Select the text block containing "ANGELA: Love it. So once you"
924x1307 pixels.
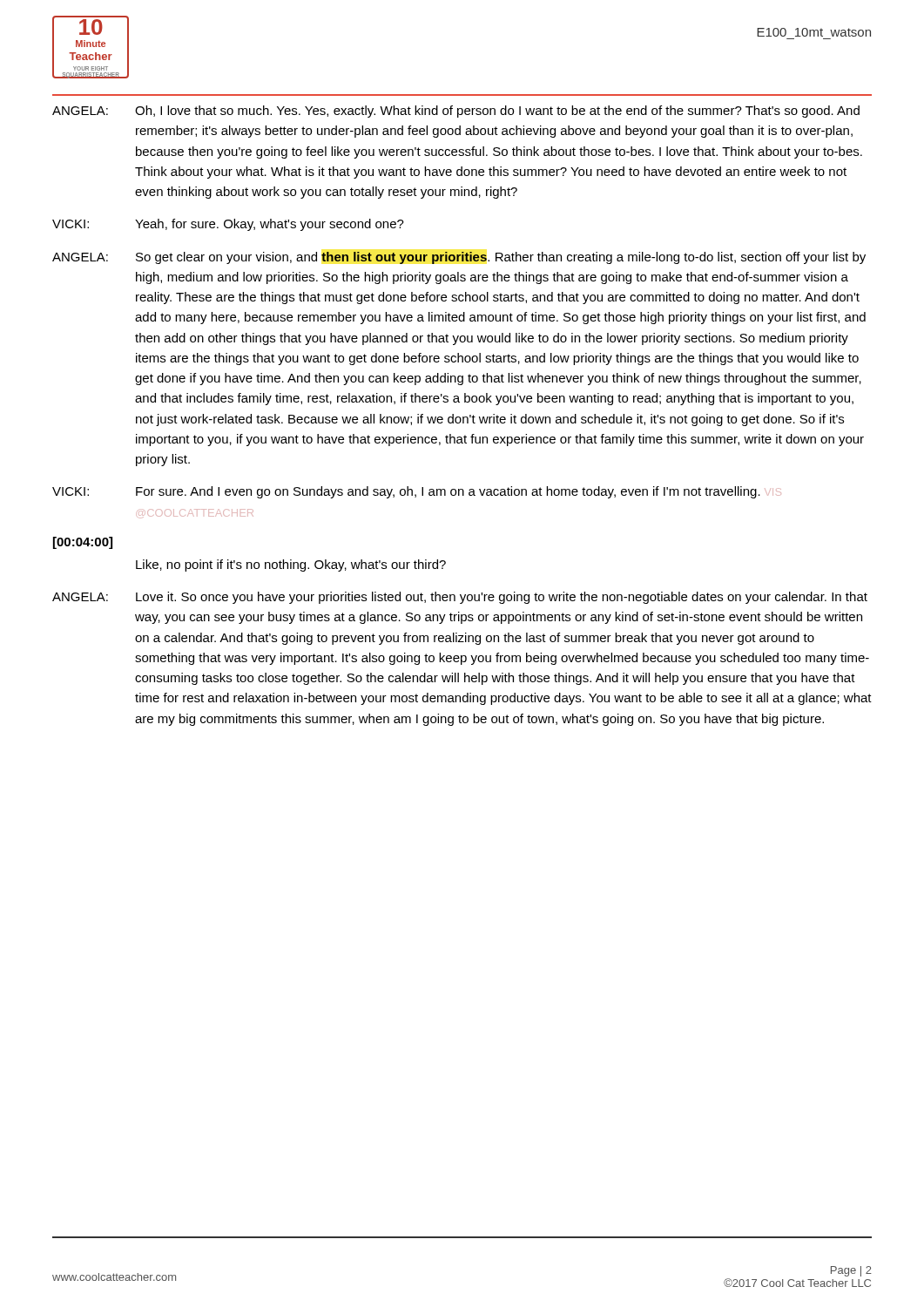462,657
